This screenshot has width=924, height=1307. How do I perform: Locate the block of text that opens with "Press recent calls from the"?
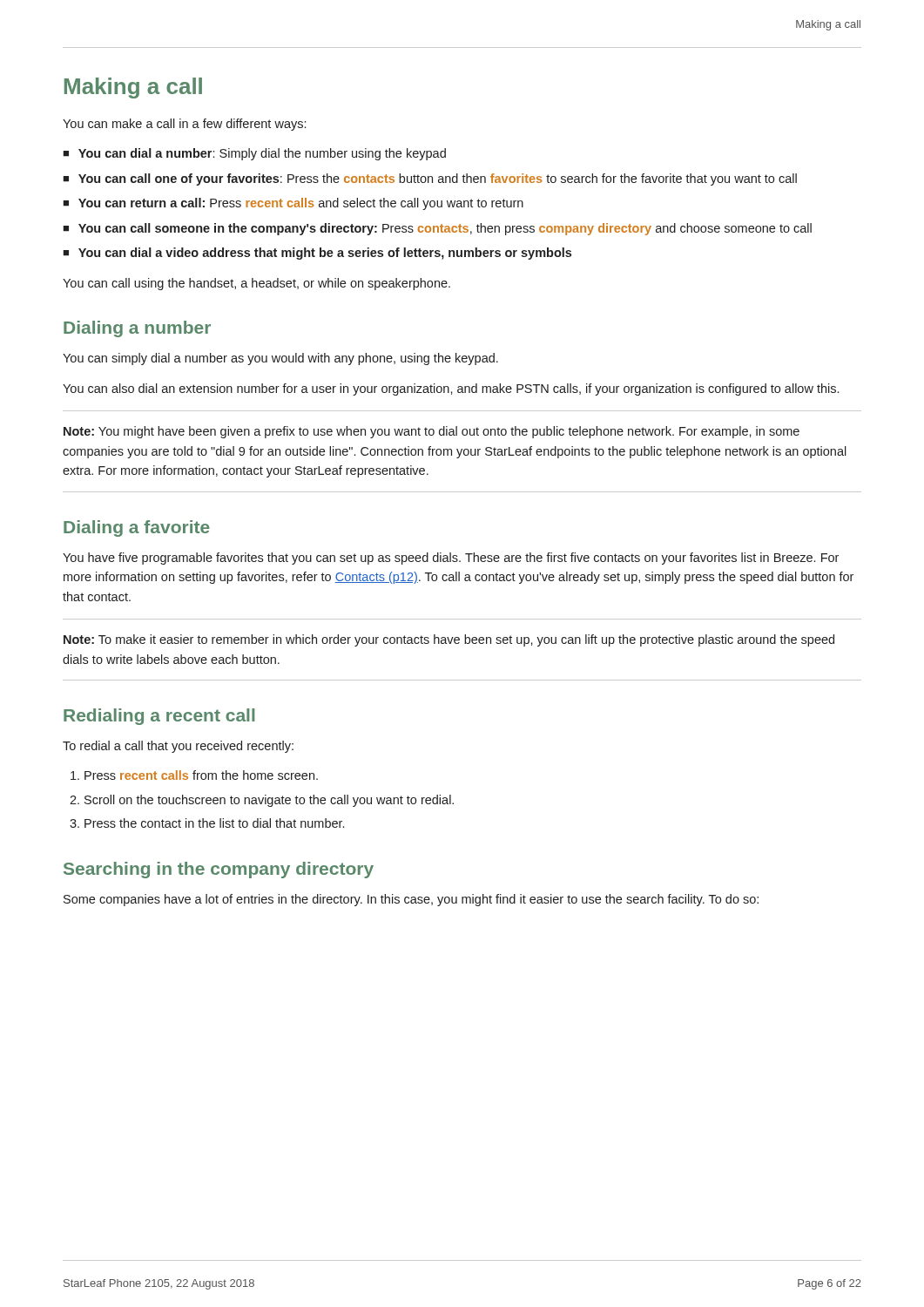201,776
